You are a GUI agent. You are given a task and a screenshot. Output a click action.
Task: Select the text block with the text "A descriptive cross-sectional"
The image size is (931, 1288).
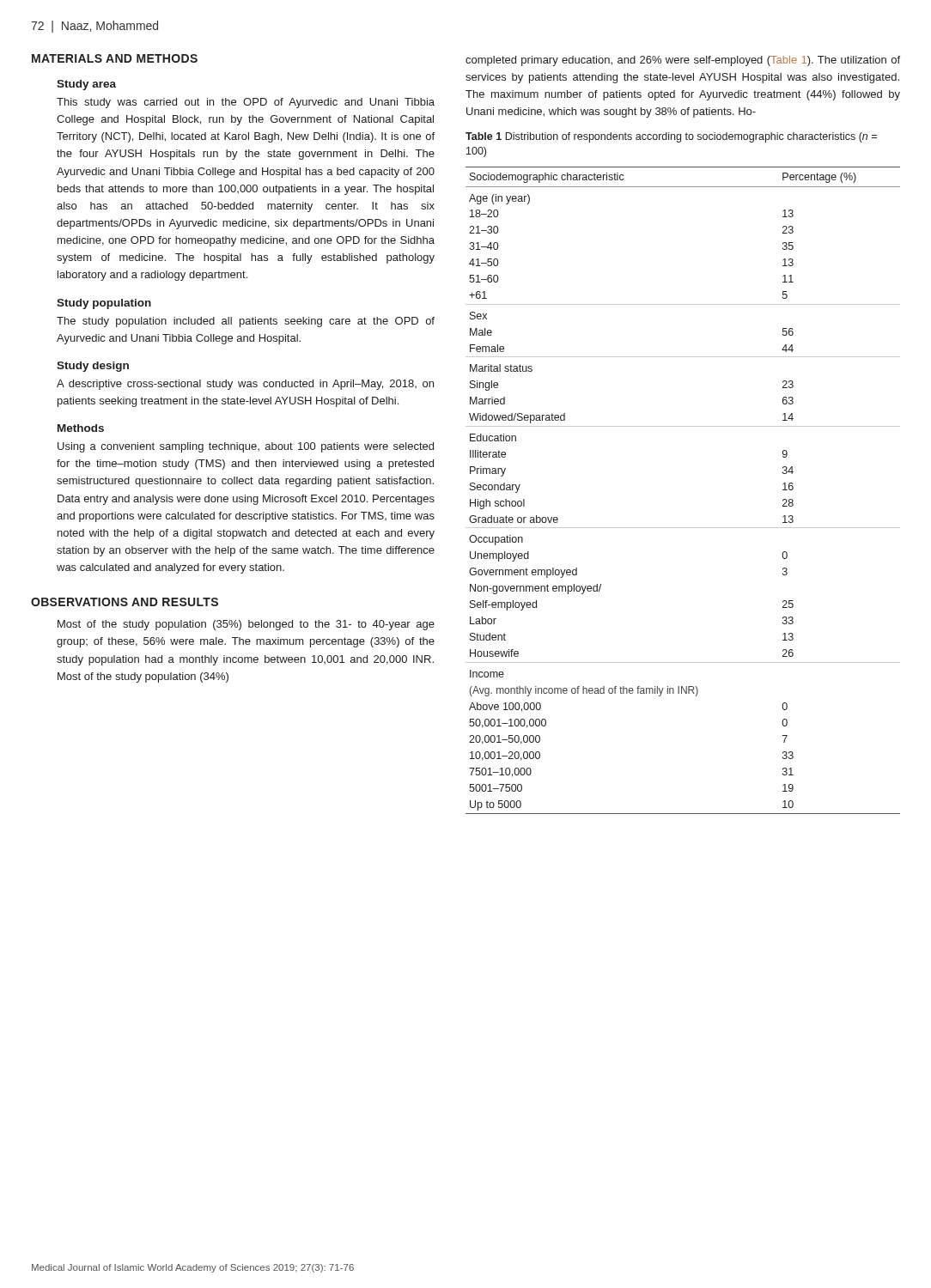coord(246,392)
